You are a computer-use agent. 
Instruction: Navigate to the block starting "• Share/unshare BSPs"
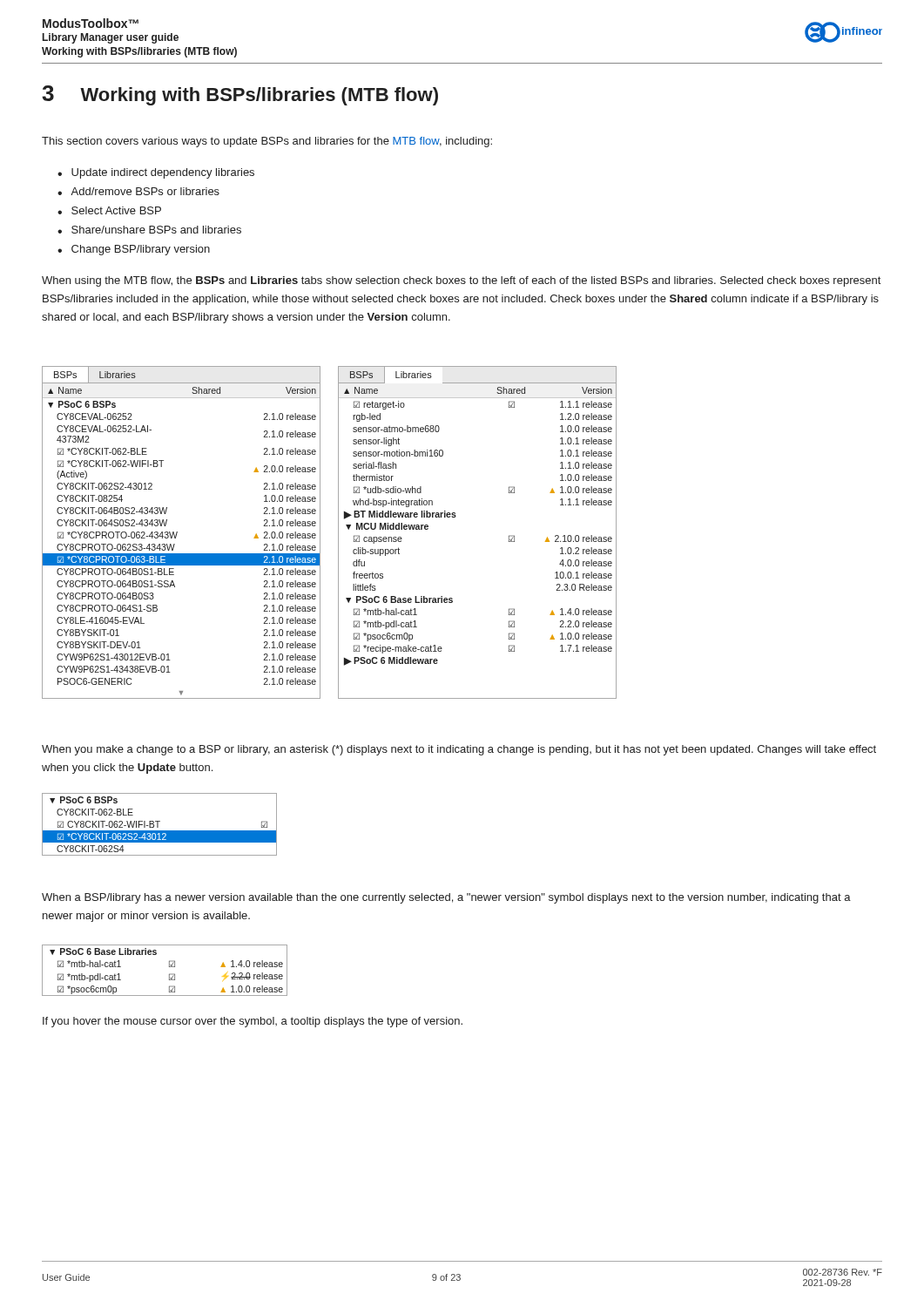coord(150,231)
